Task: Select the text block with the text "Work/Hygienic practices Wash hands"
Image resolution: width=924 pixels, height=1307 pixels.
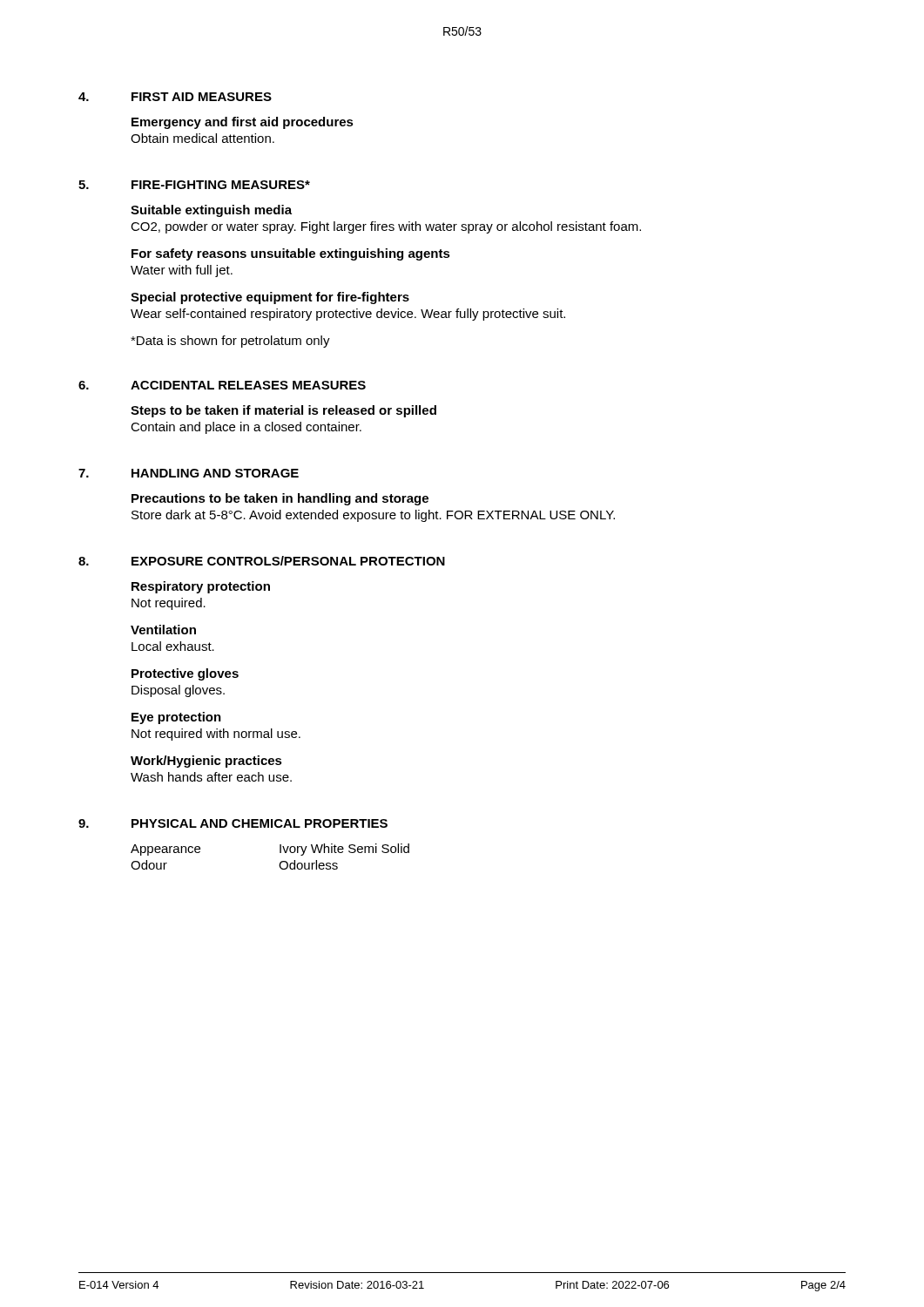Action: click(x=206, y=762)
